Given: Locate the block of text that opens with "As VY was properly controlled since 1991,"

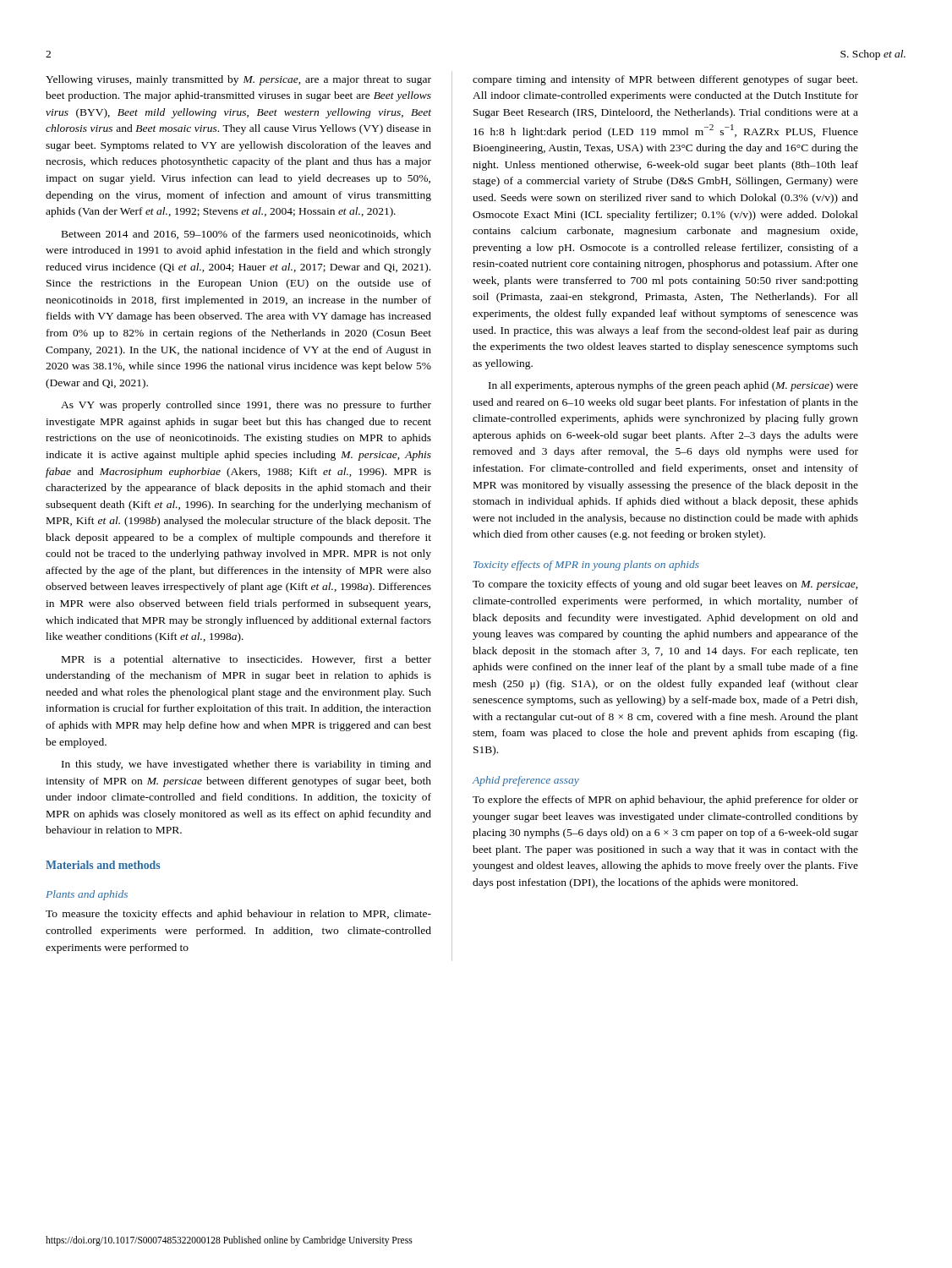Looking at the screenshot, I should point(238,521).
